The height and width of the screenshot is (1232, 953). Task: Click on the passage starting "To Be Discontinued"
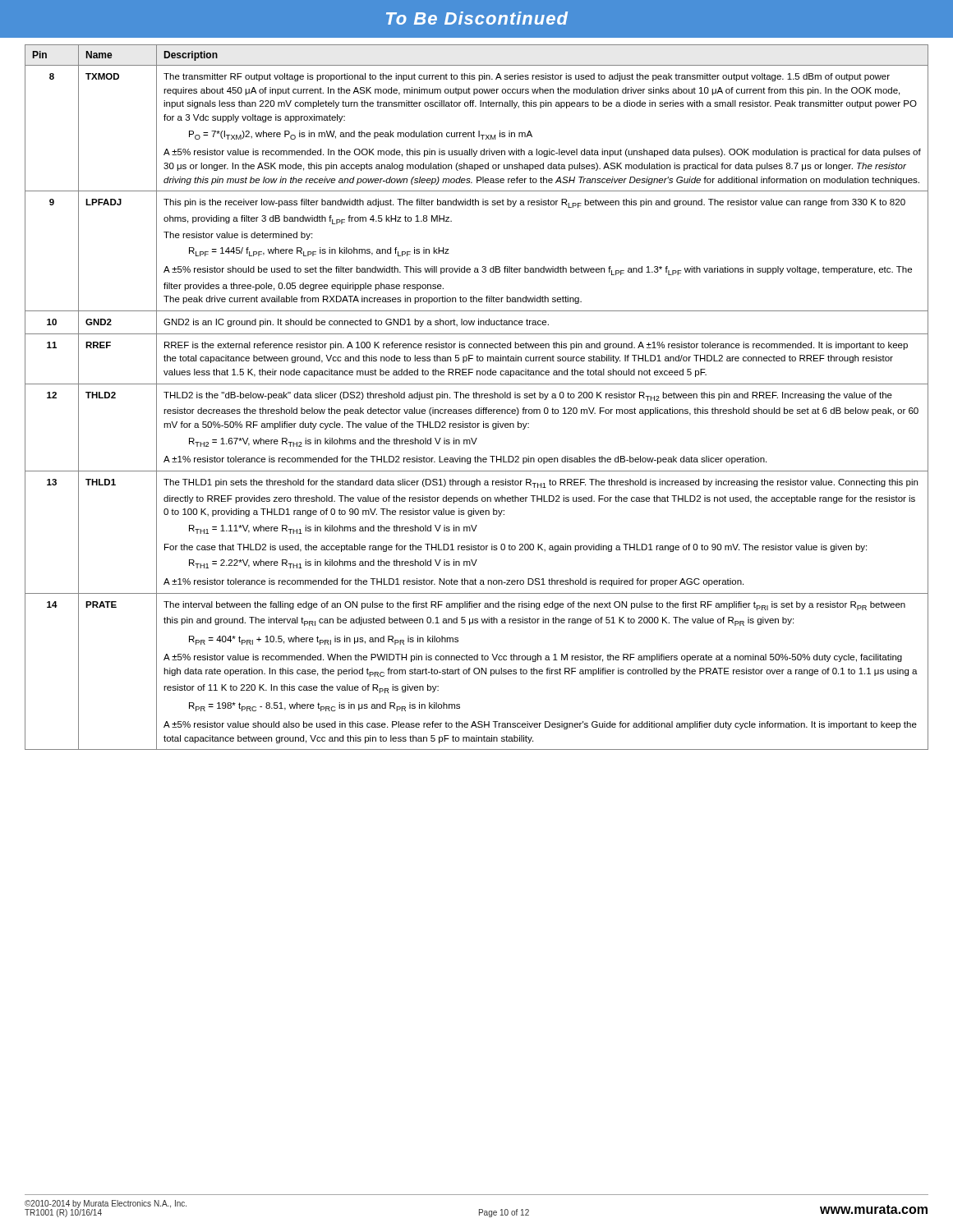pyautogui.click(x=476, y=18)
